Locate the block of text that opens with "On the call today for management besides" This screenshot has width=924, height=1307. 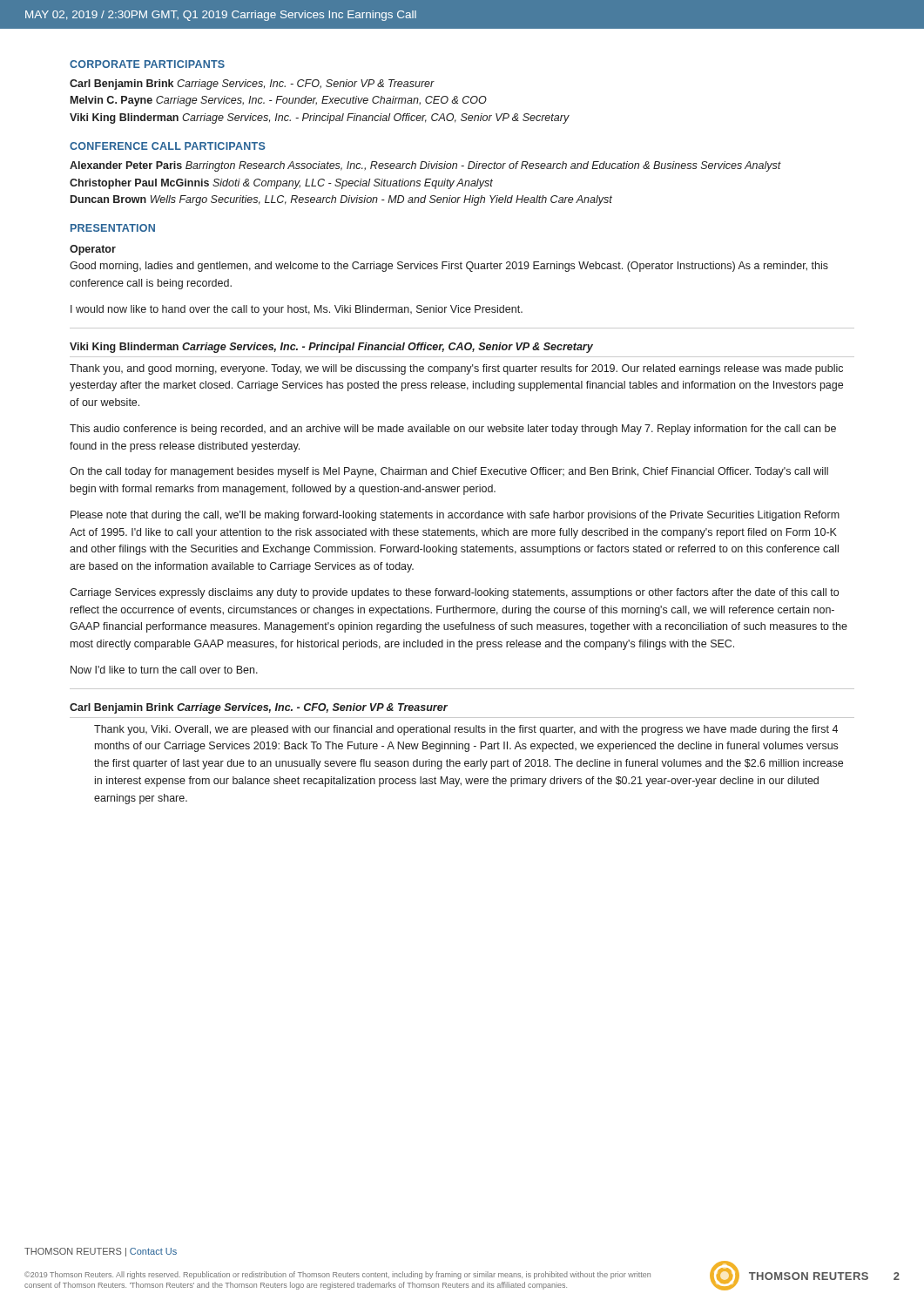point(449,480)
